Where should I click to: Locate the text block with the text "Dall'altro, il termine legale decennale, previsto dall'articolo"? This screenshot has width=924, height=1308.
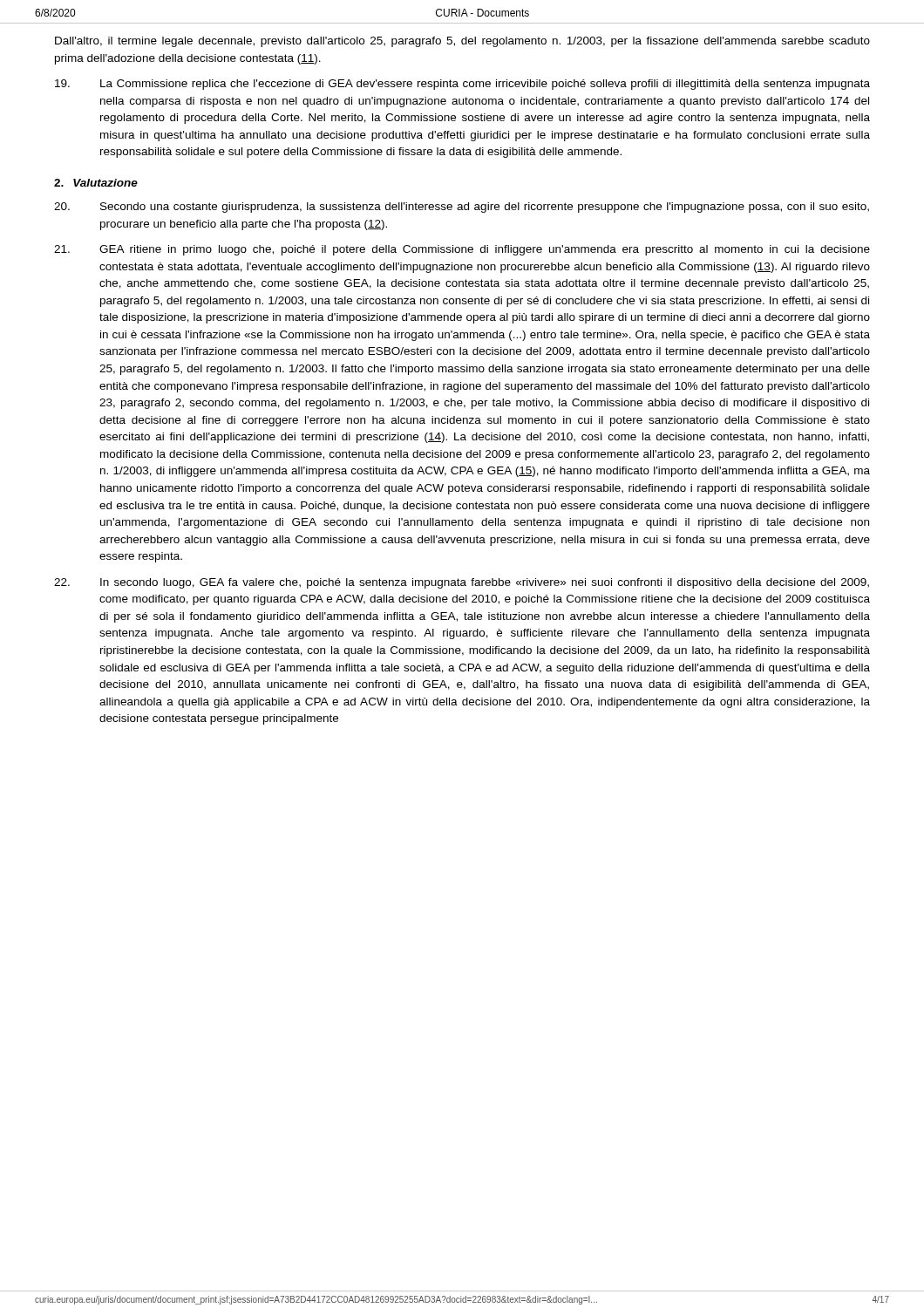462,49
